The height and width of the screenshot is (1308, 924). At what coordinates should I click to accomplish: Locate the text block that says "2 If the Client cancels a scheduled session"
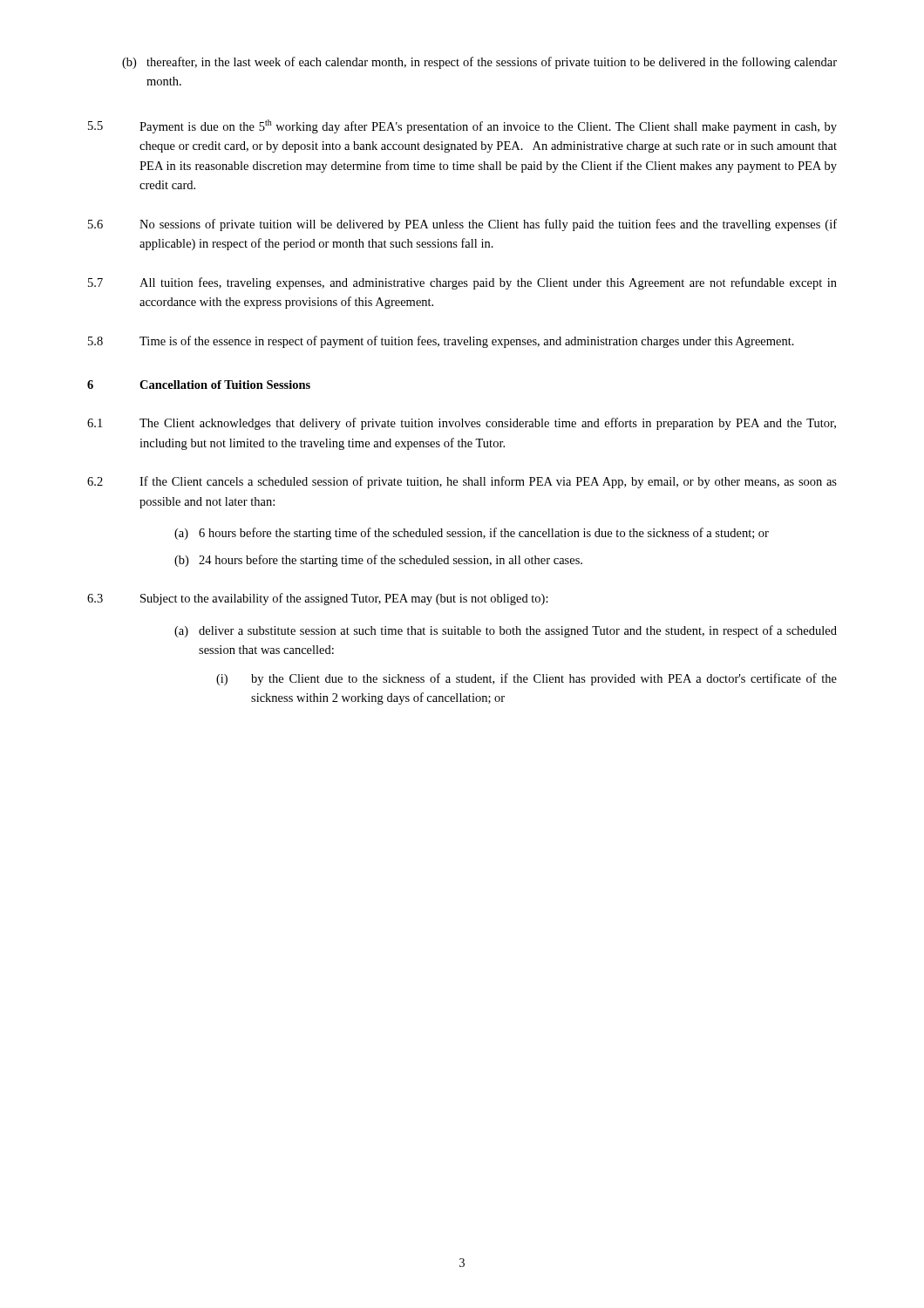[462, 492]
